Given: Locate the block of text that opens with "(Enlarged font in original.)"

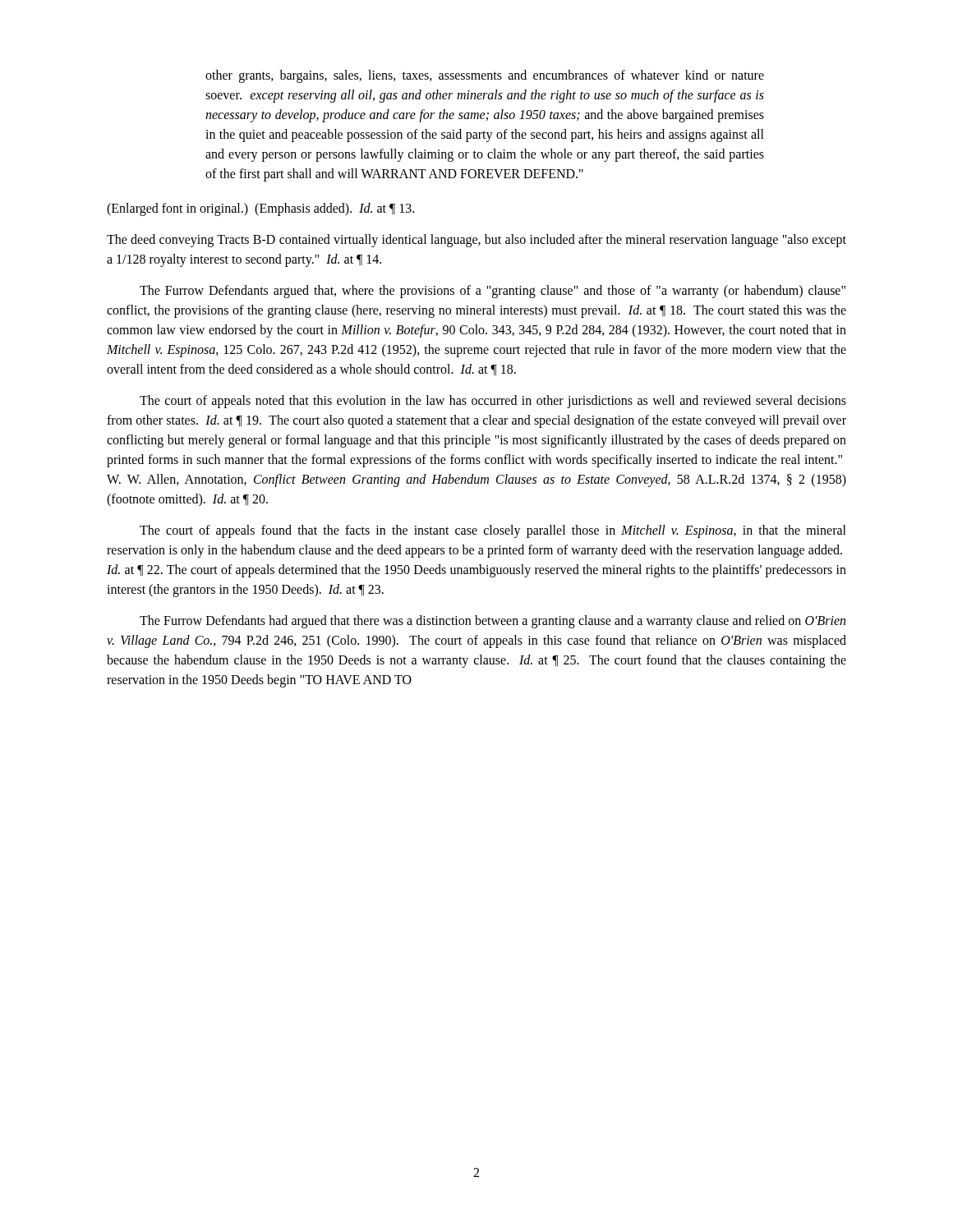Looking at the screenshot, I should pyautogui.click(x=261, y=208).
